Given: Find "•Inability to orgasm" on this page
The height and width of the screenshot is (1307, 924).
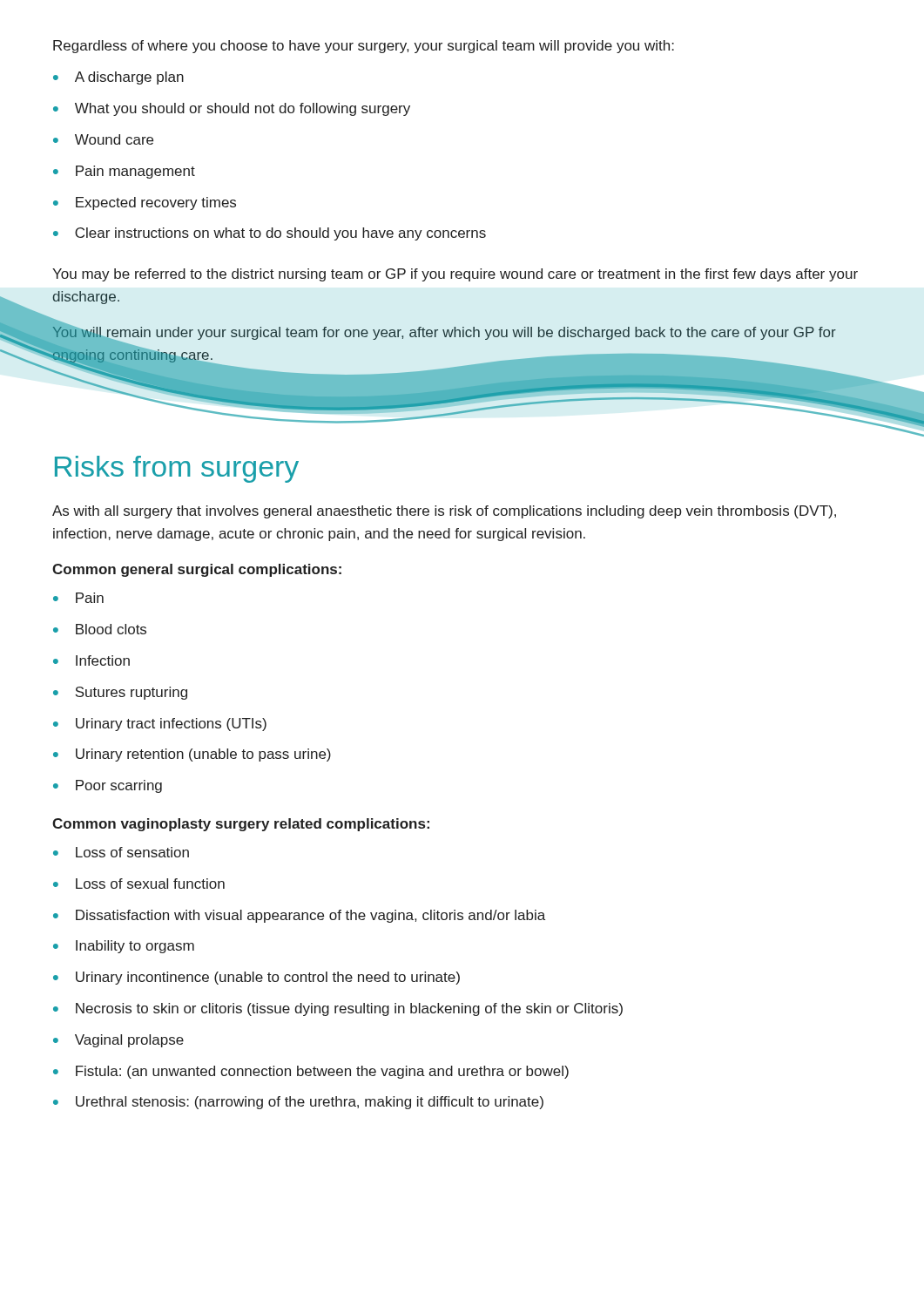Looking at the screenshot, I should [x=124, y=948].
